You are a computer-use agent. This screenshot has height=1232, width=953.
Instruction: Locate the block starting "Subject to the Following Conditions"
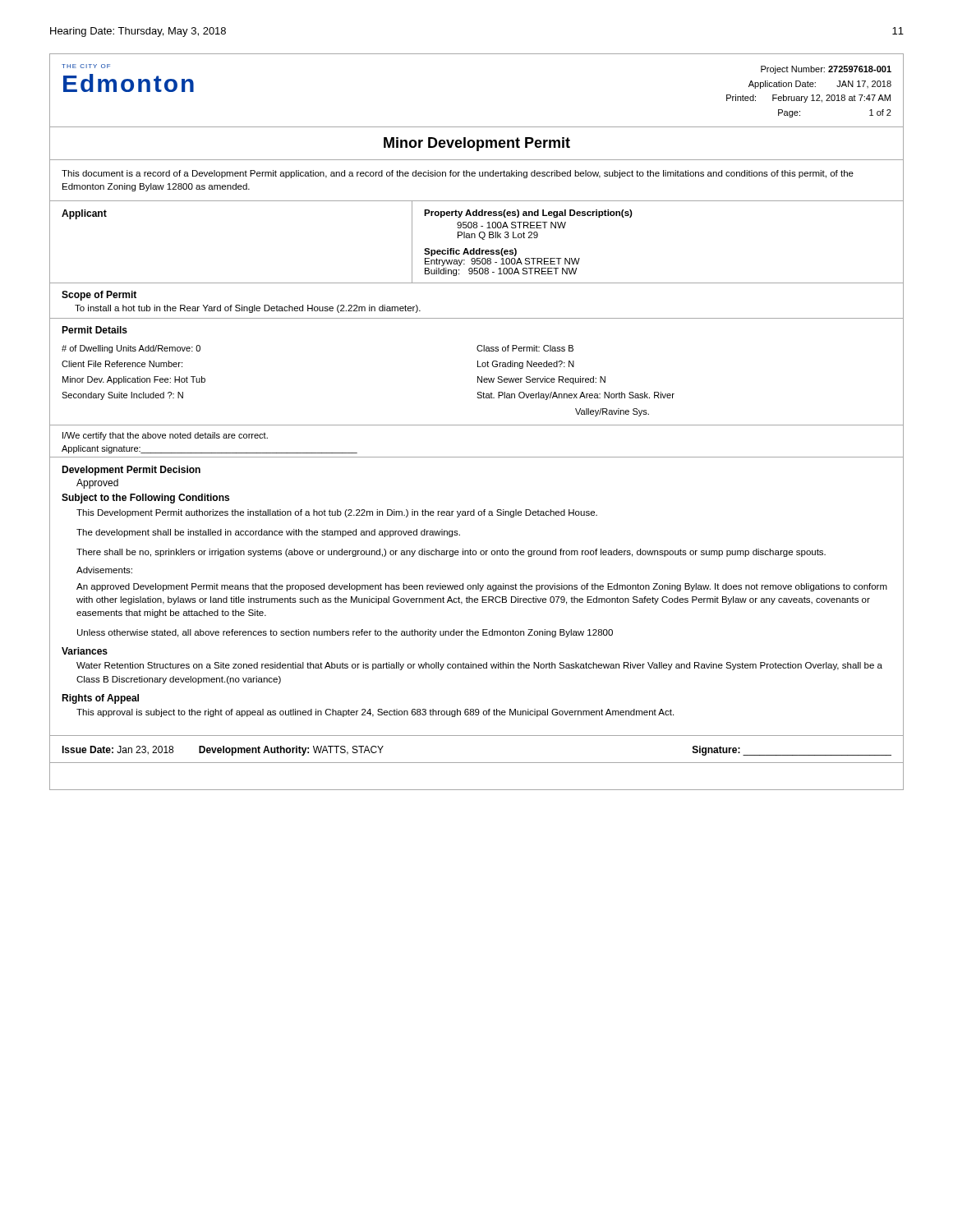tap(146, 498)
